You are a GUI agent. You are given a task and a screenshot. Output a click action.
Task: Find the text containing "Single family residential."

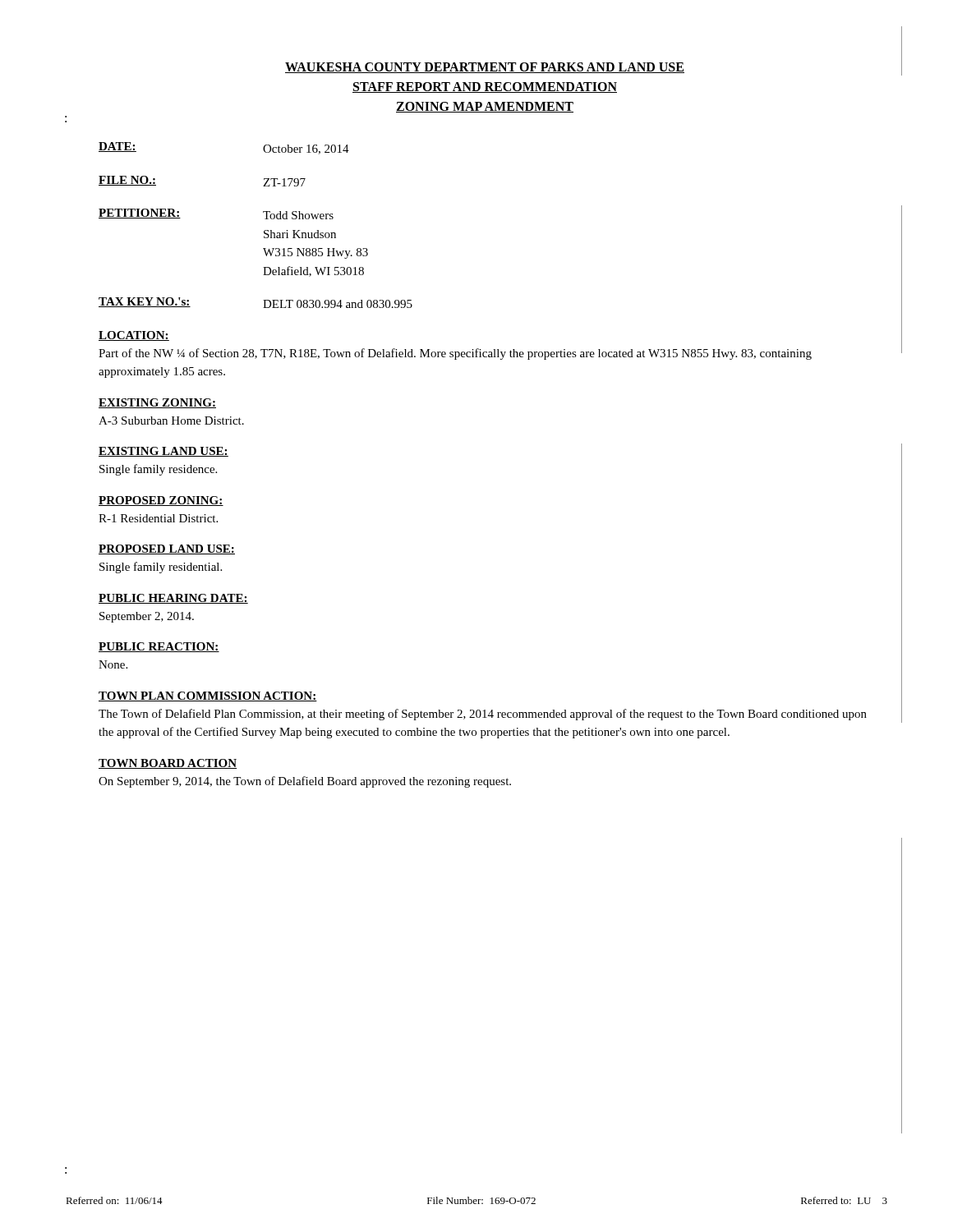coord(161,567)
